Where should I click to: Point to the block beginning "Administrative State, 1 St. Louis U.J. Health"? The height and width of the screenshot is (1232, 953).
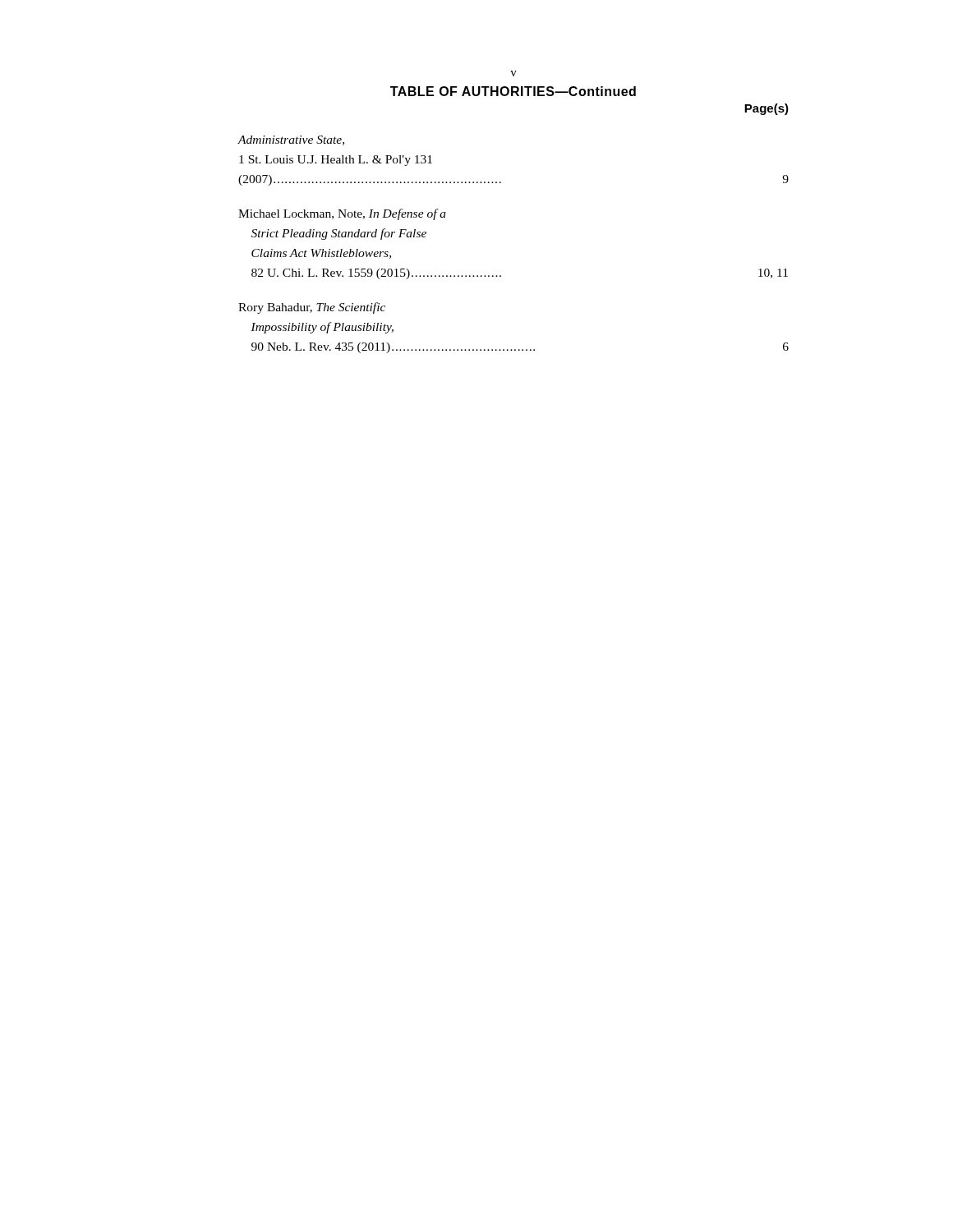(291, 140)
